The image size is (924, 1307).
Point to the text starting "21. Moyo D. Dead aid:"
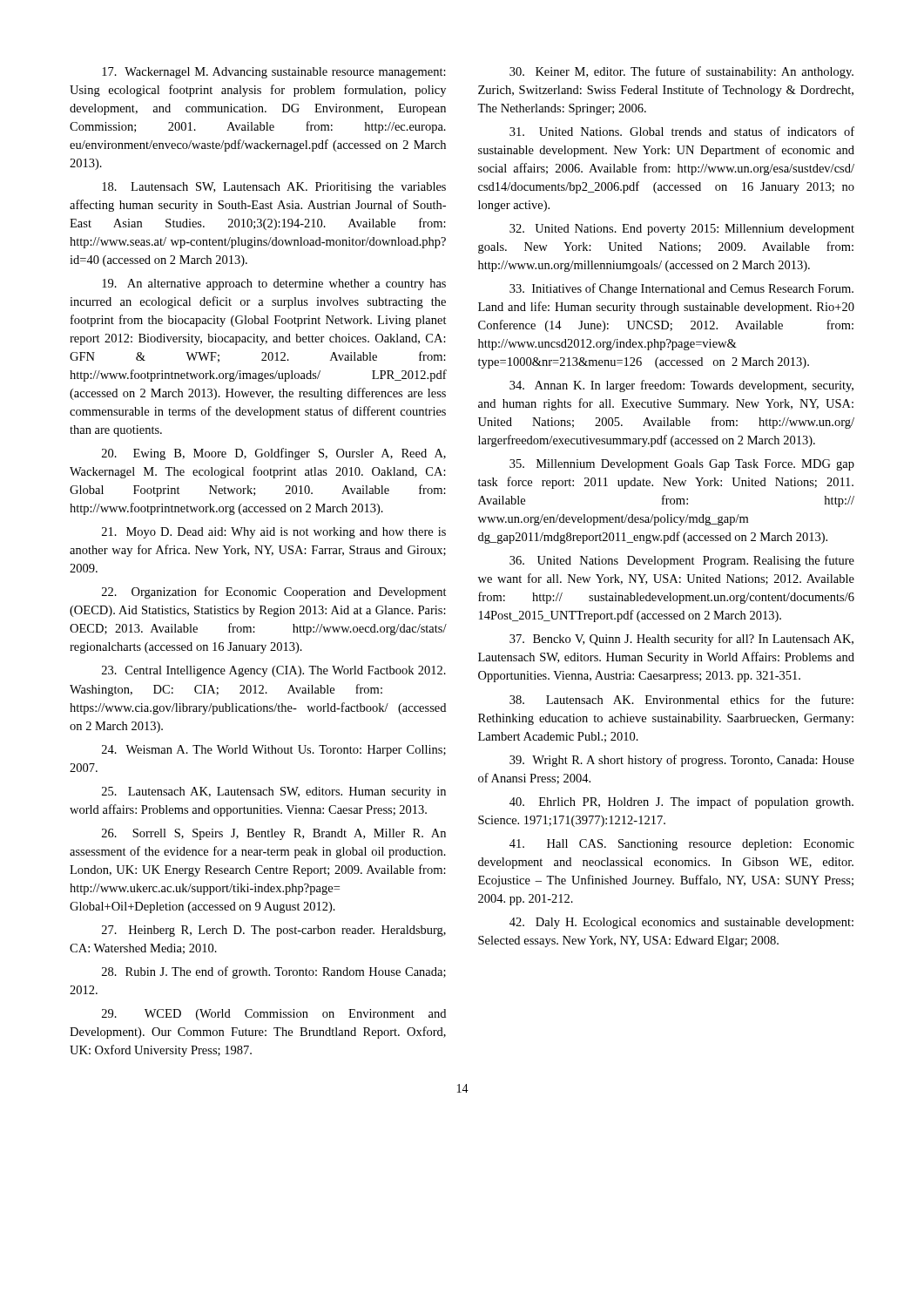point(258,551)
